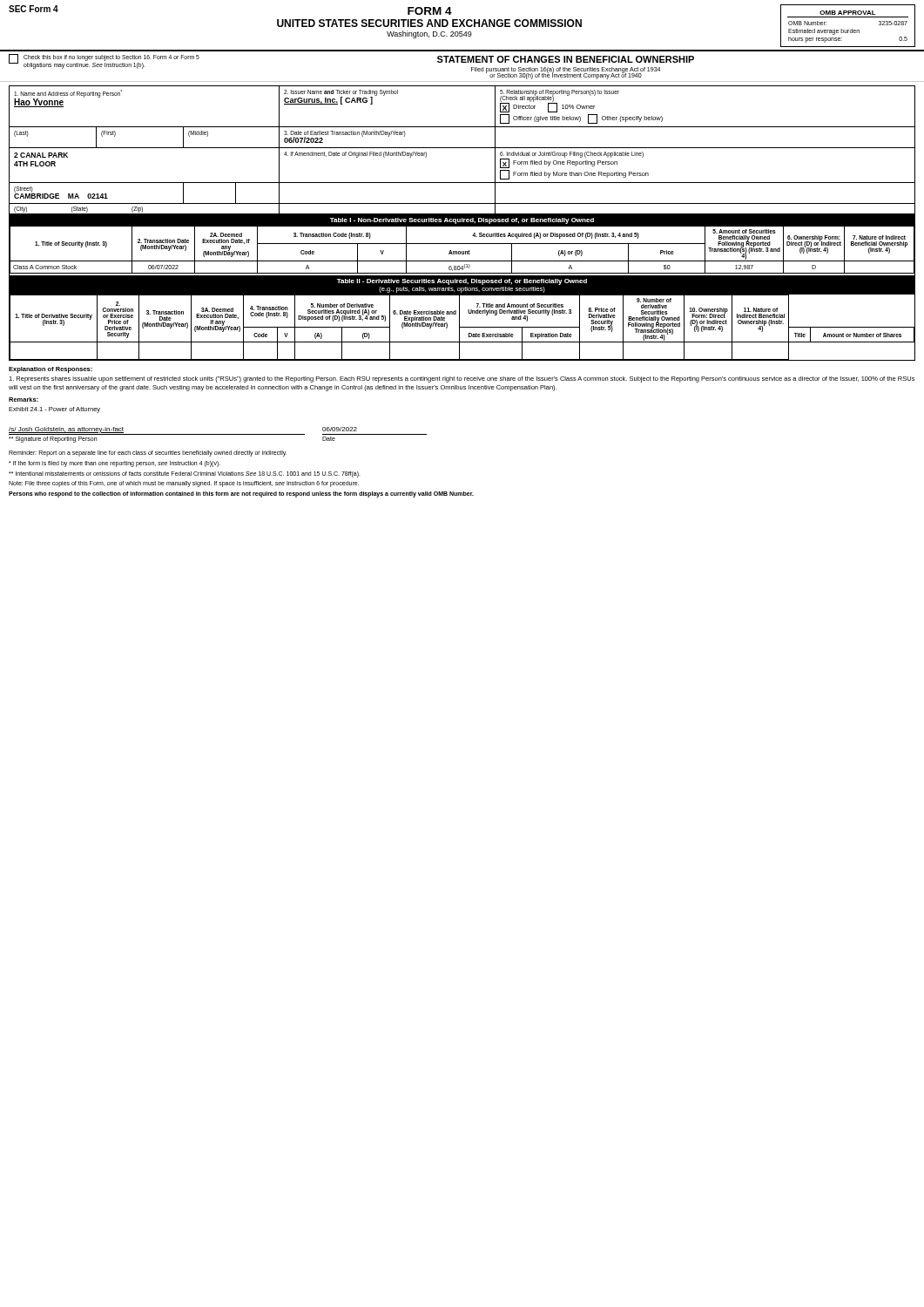Locate the table with the text "Date Exercisable"
The image size is (924, 1307).
click(462, 328)
